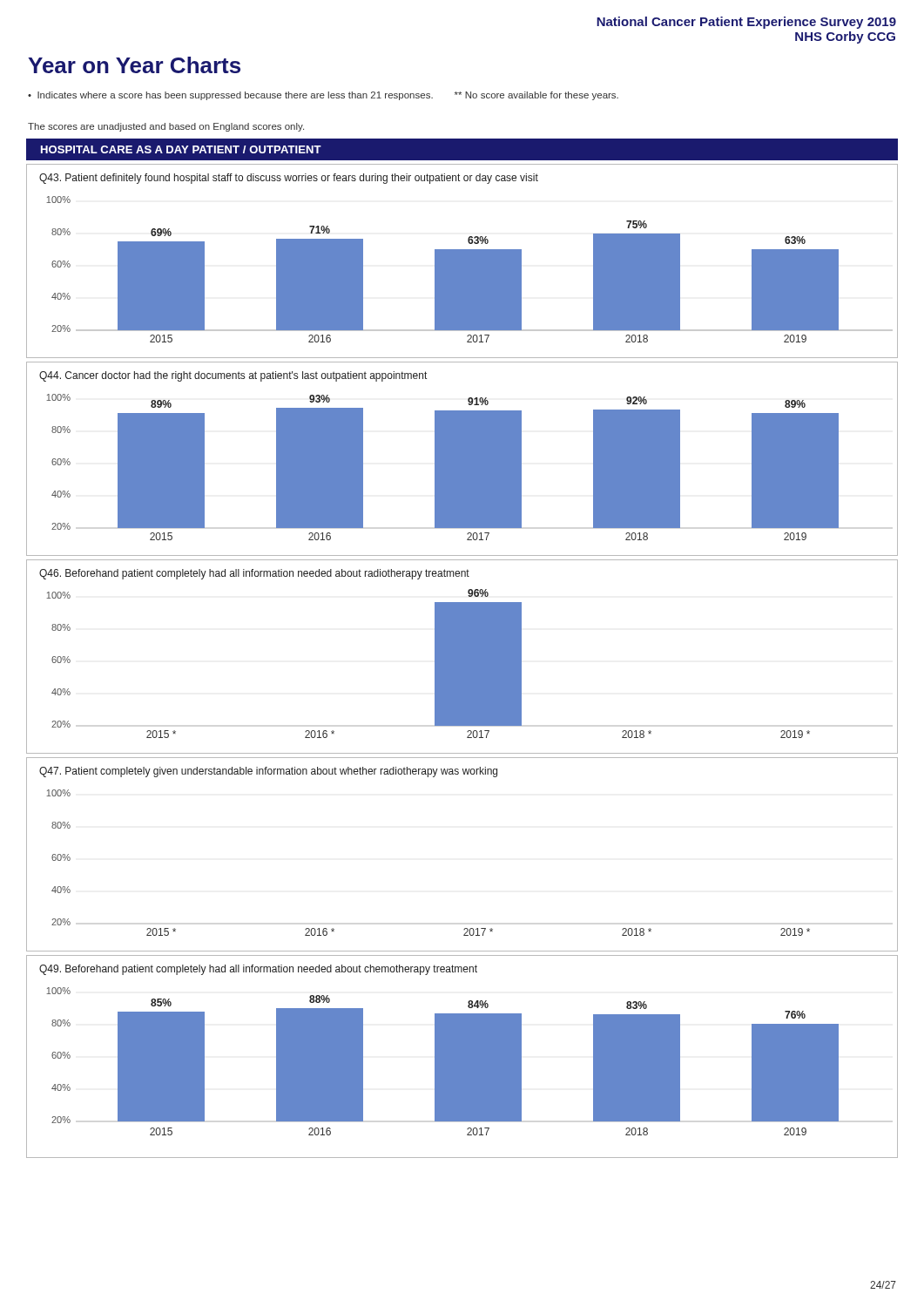Locate the text block with the text "• Indicates where a score has"
Image resolution: width=924 pixels, height=1307 pixels.
pos(323,96)
